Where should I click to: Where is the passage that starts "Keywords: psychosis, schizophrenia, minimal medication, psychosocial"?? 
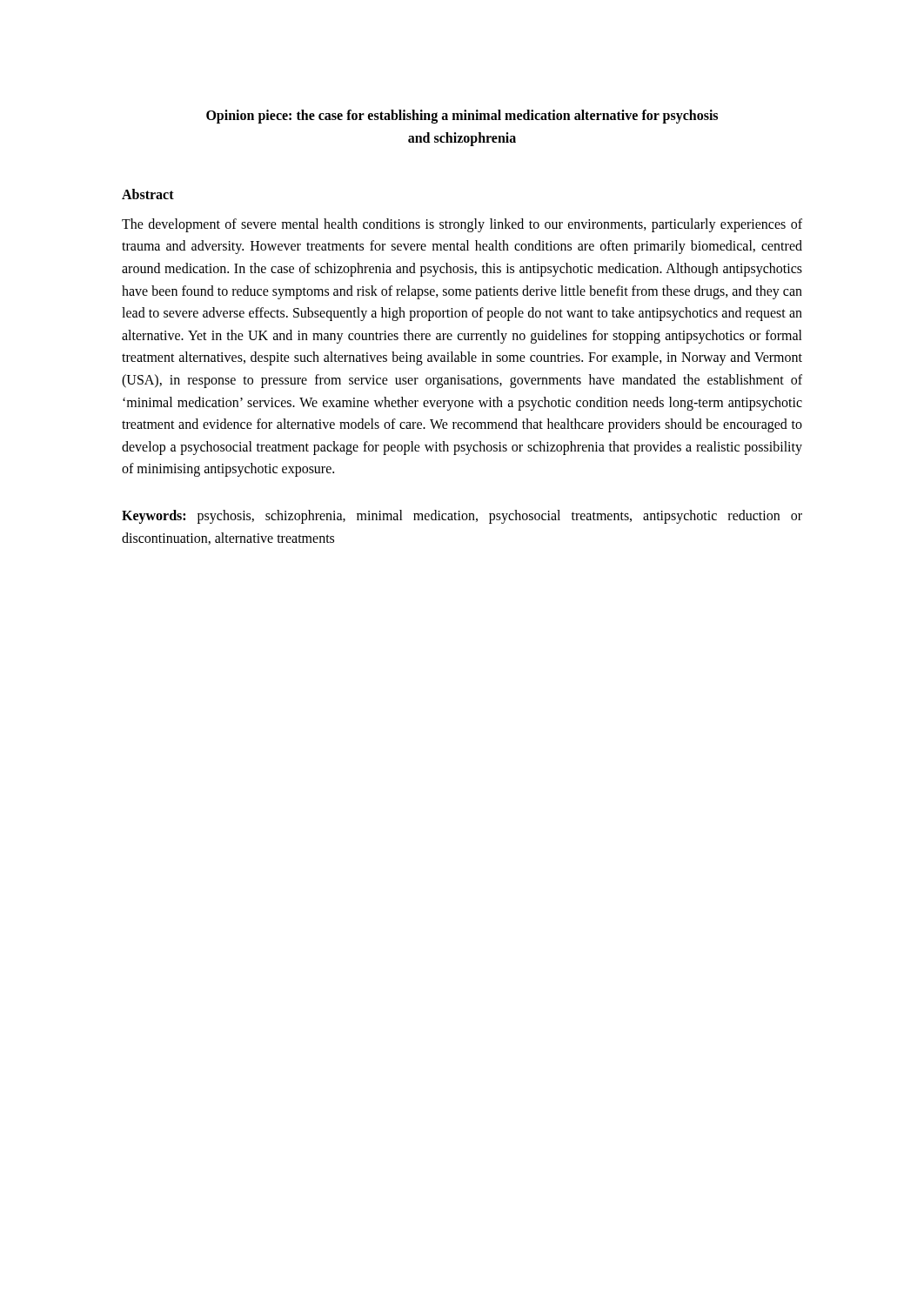click(462, 527)
